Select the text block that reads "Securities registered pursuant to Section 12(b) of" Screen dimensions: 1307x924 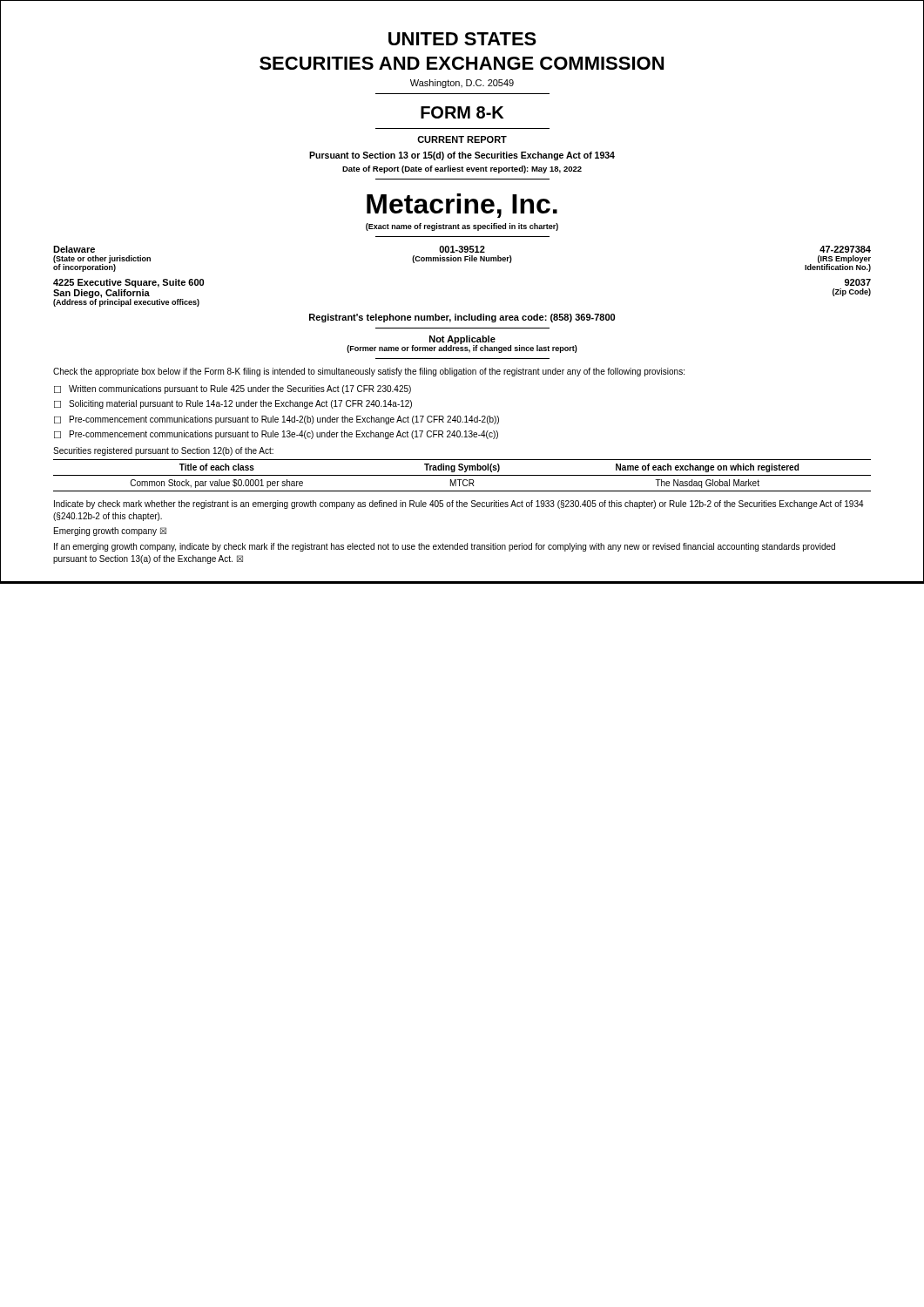pos(164,451)
